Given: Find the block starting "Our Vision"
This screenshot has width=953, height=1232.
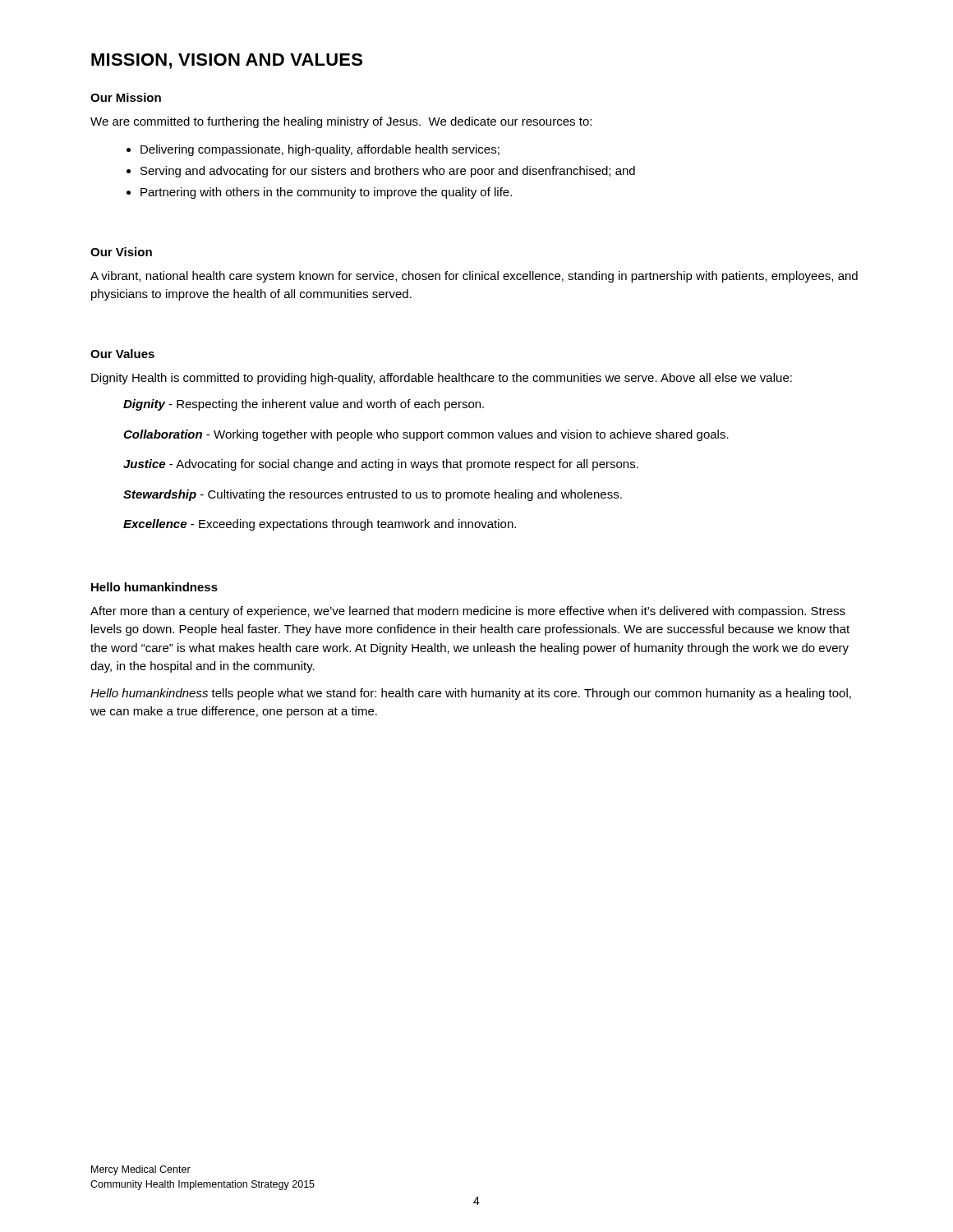Looking at the screenshot, I should (x=121, y=251).
